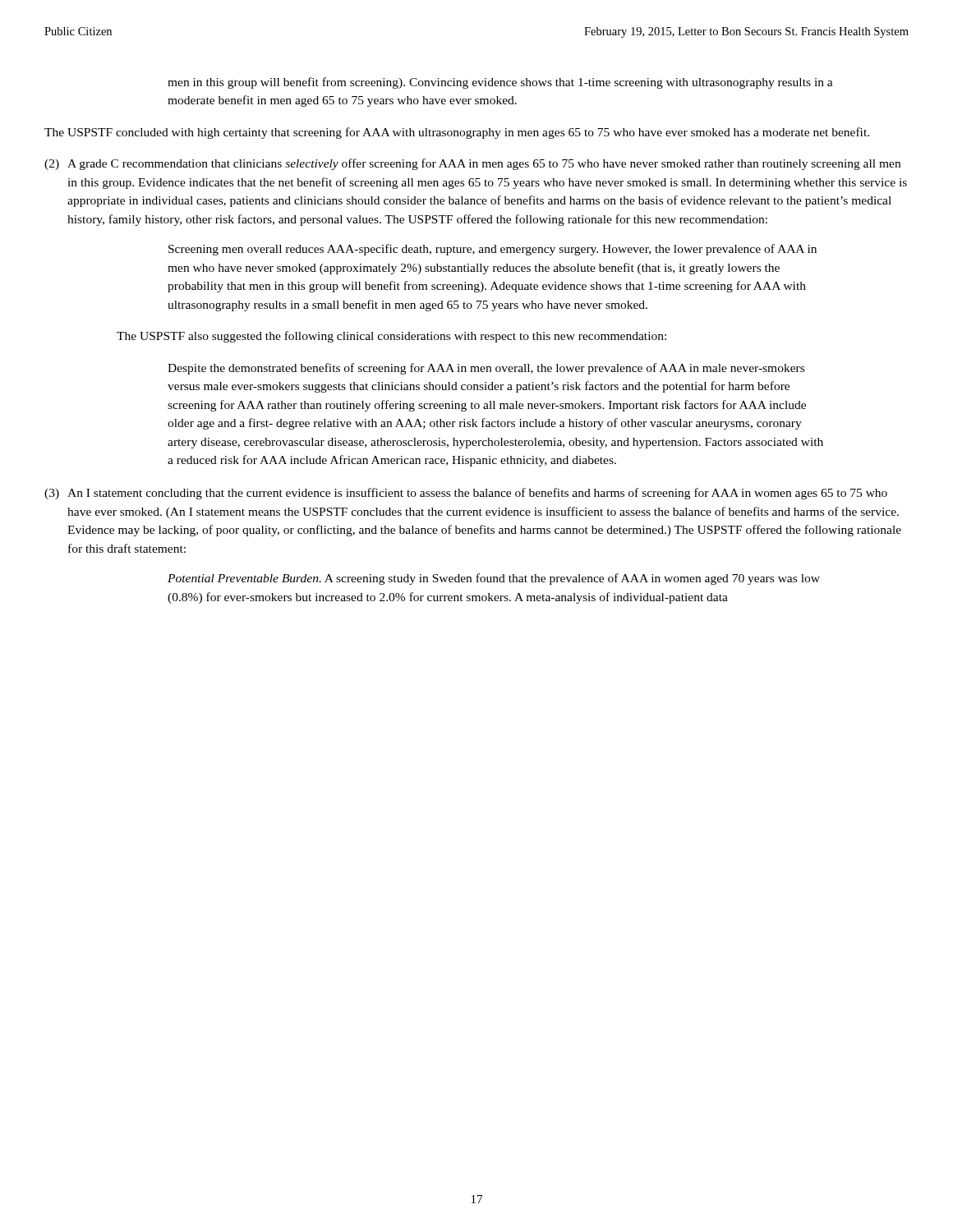Screen dimensions: 1232x953
Task: Locate the block of text that opens with "Screening men overall reduces AAA-specific"
Action: pos(492,276)
